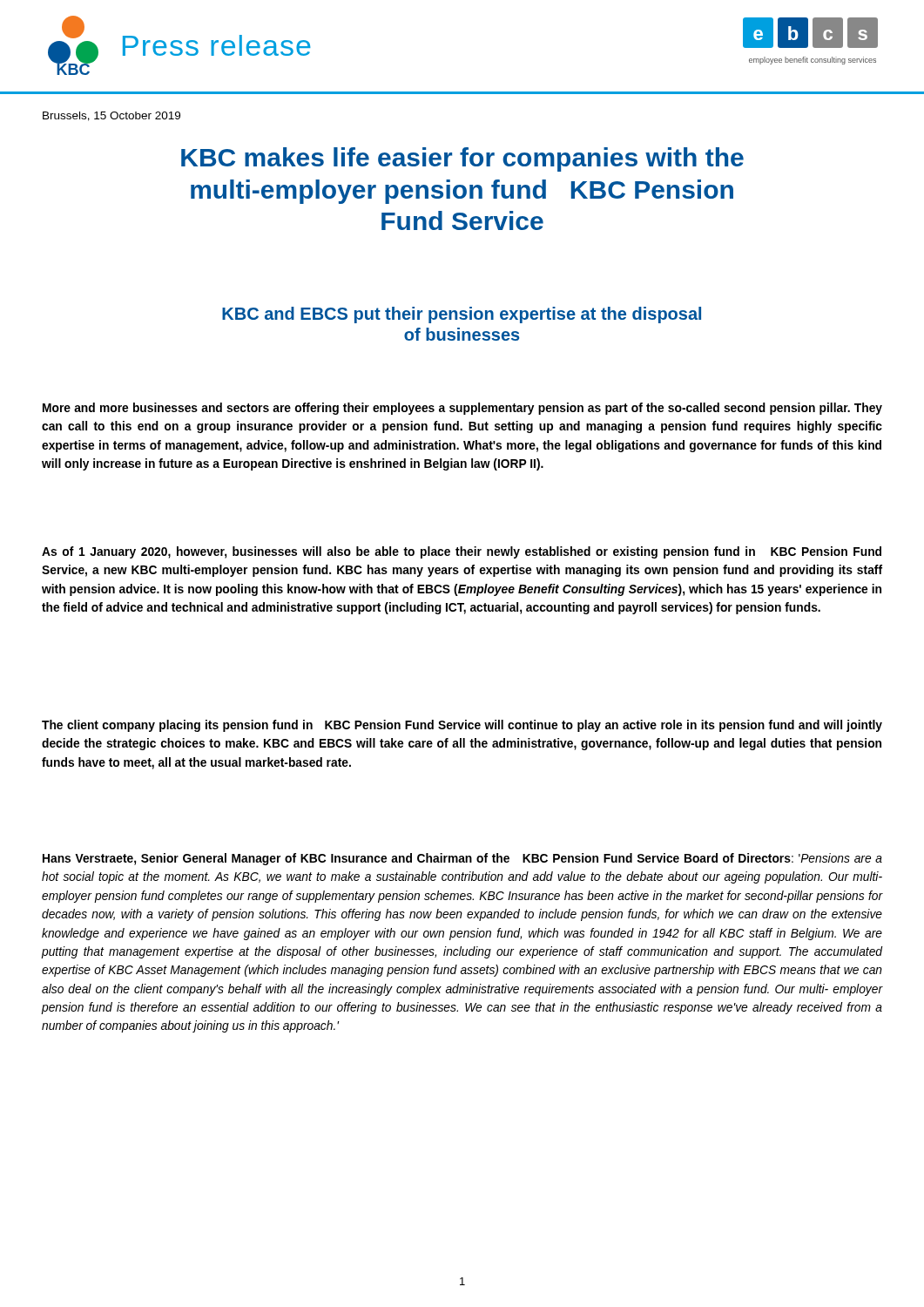
Task: Find the section header that says "KBC and EBCS put"
Action: point(462,324)
